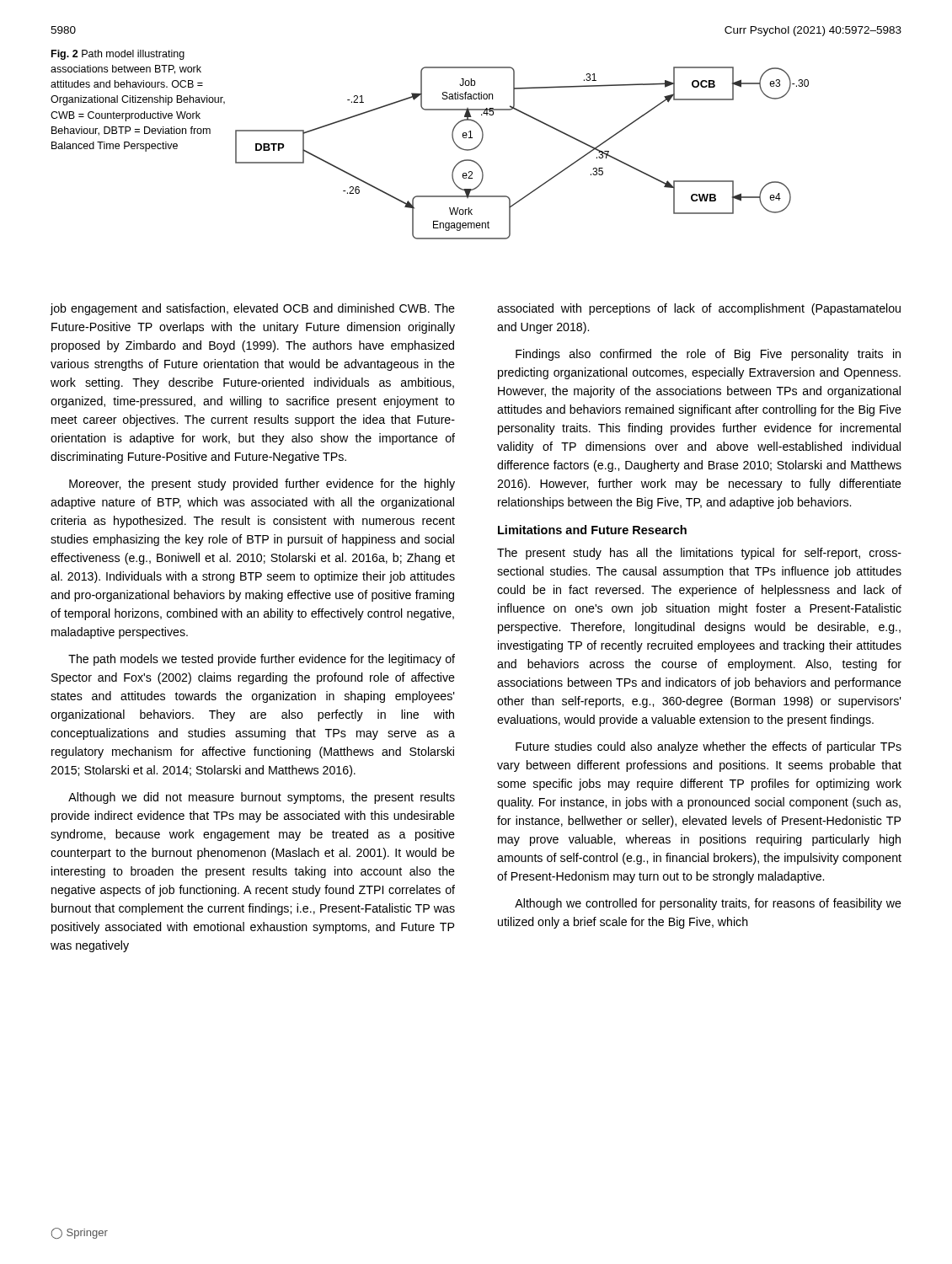
Task: Locate the element starting "Limitations and Future Research"
Action: tap(592, 530)
